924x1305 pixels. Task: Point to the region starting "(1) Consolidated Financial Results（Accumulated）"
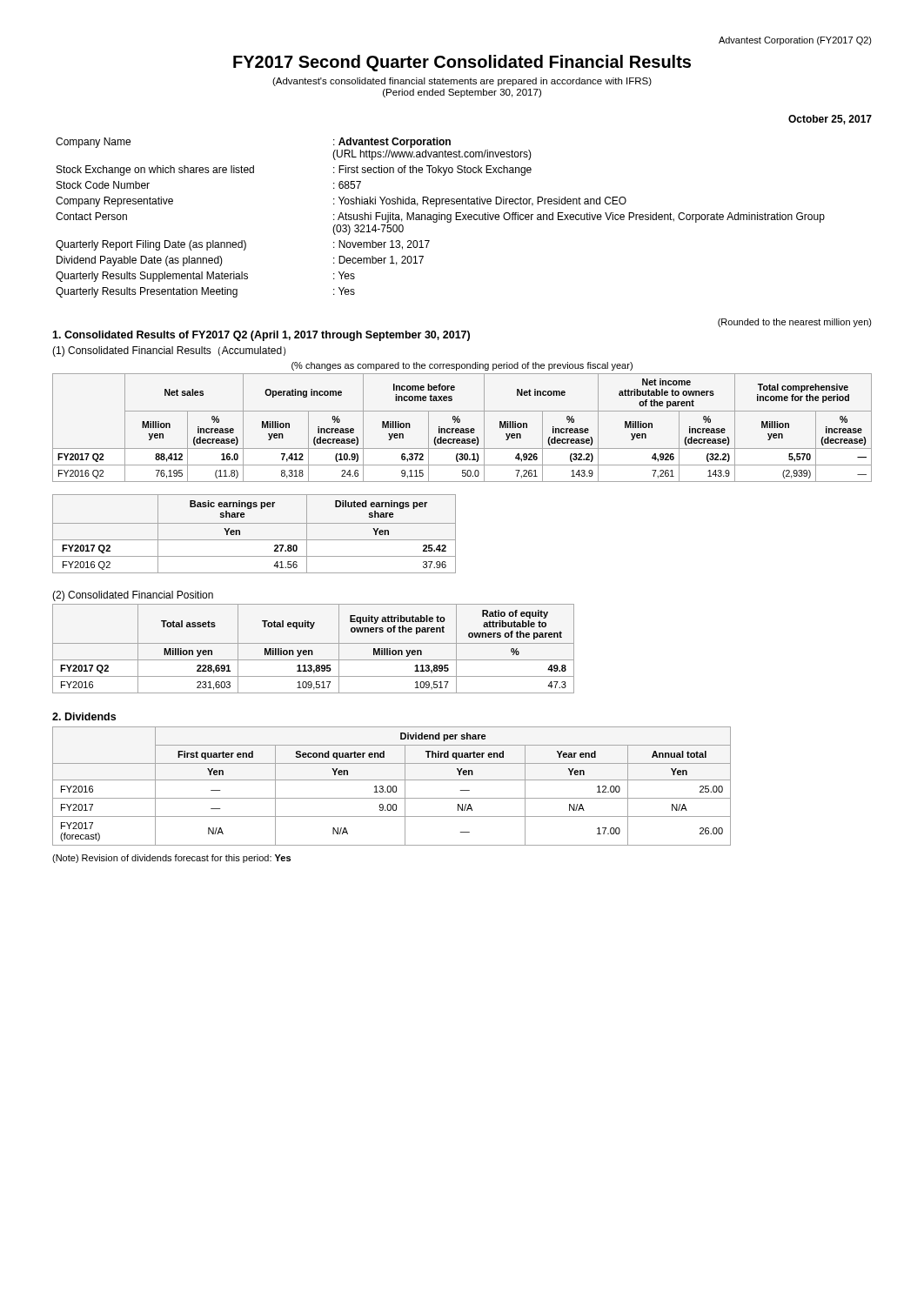coord(172,351)
